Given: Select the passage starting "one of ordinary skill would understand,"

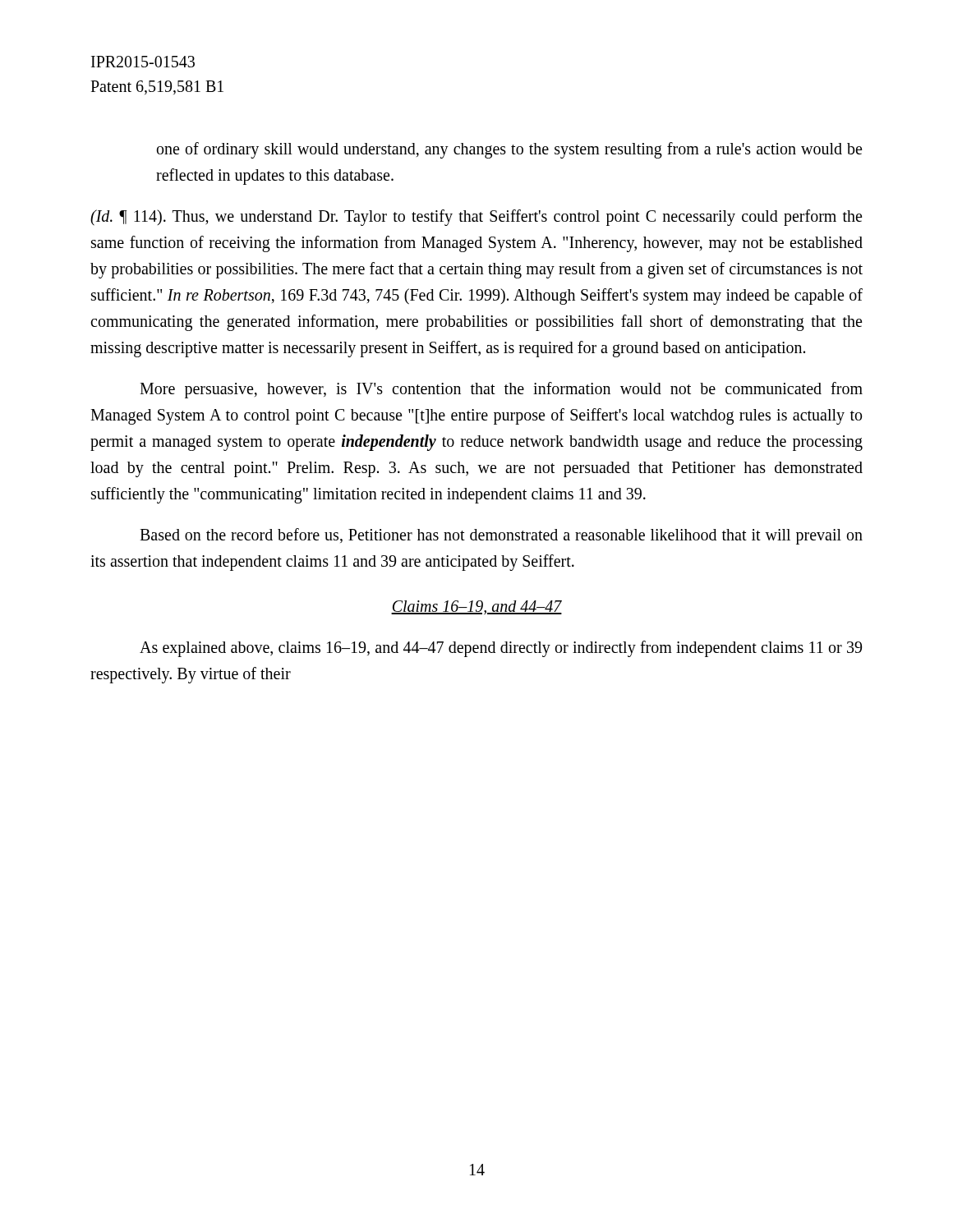Looking at the screenshot, I should (x=509, y=162).
